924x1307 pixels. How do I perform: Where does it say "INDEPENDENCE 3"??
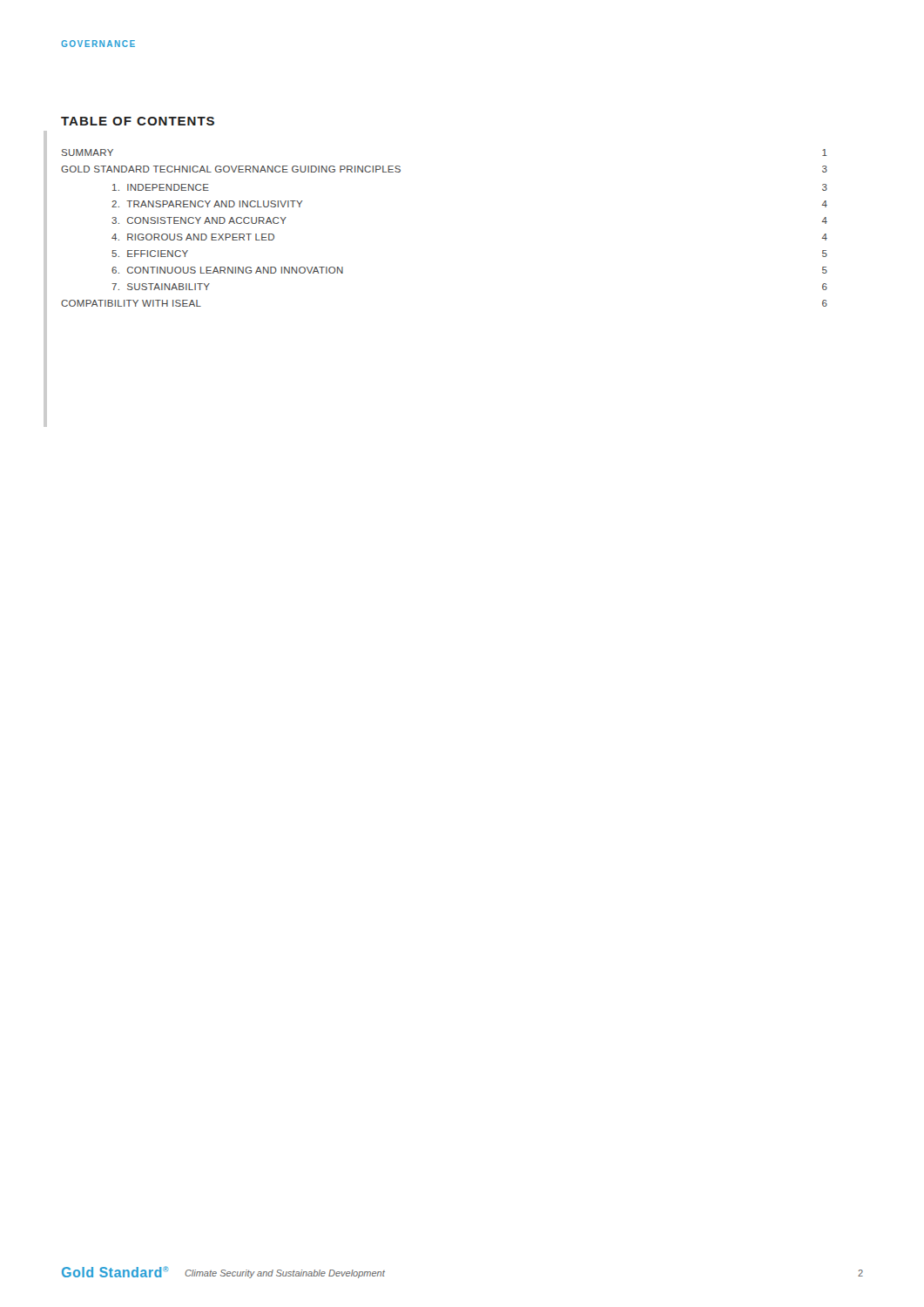[169, 187]
